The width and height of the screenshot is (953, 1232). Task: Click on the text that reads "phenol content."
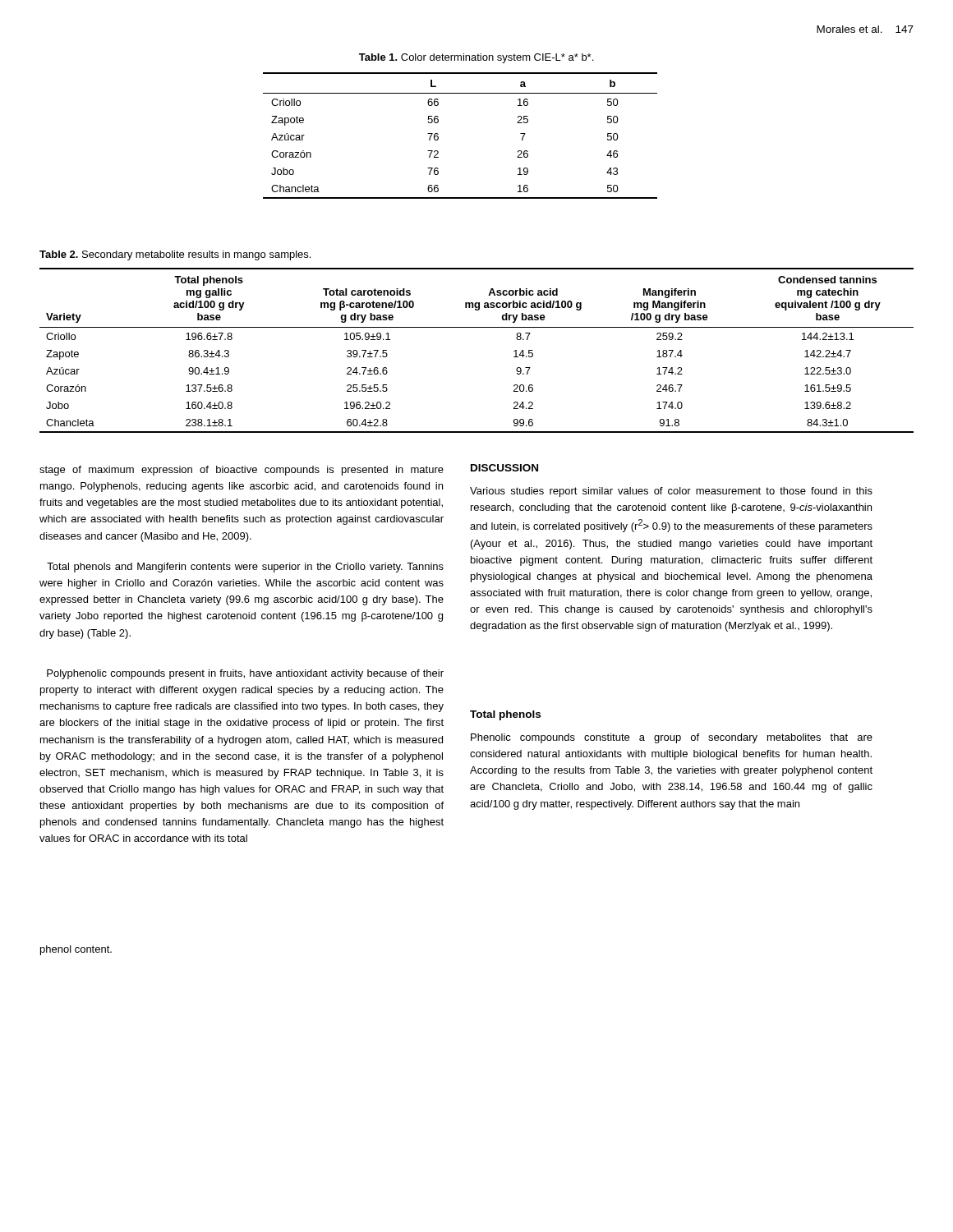[76, 949]
